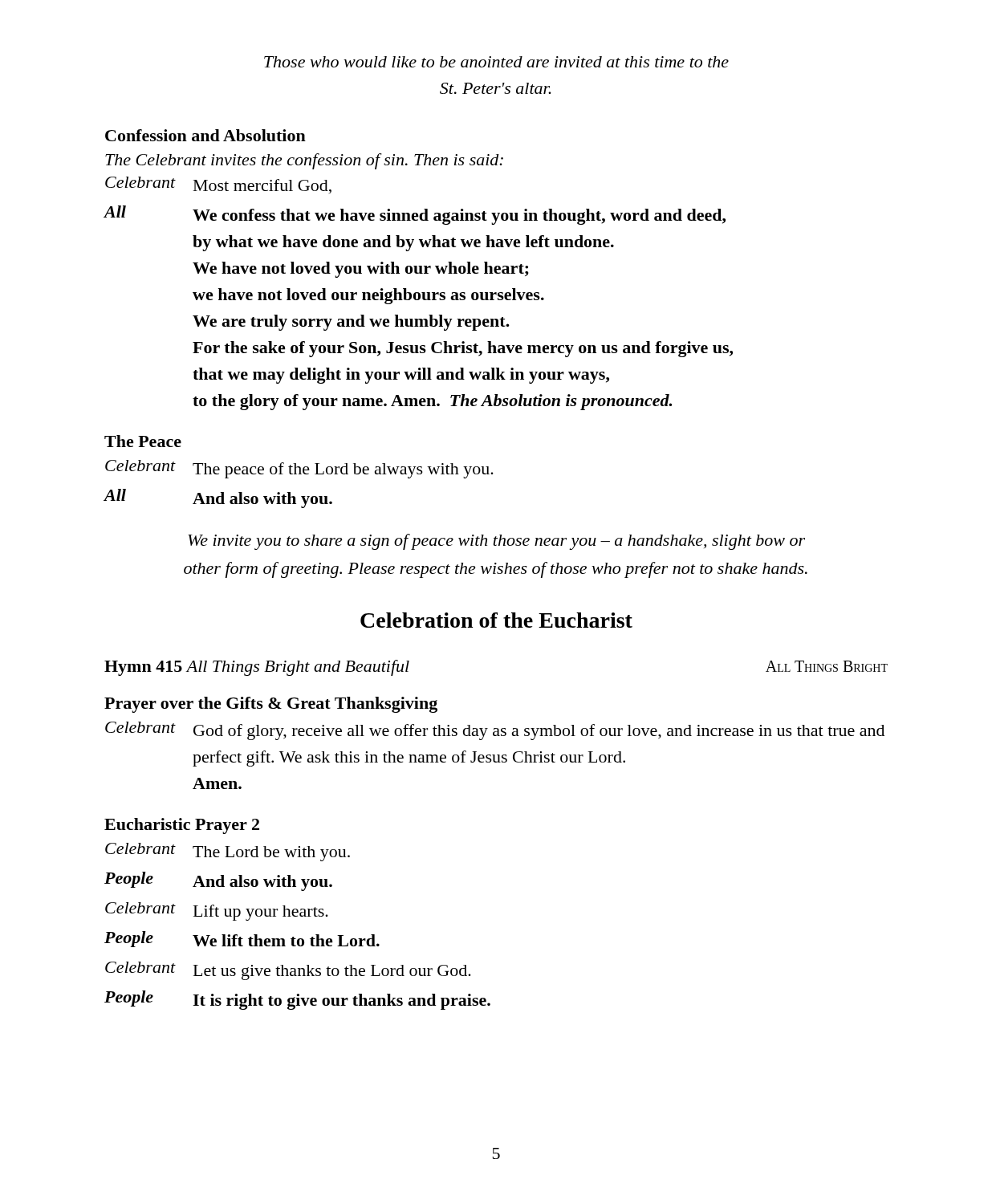Select the section header with the text "Eucharistic Prayer 2"
Viewport: 992px width, 1204px height.
point(182,824)
